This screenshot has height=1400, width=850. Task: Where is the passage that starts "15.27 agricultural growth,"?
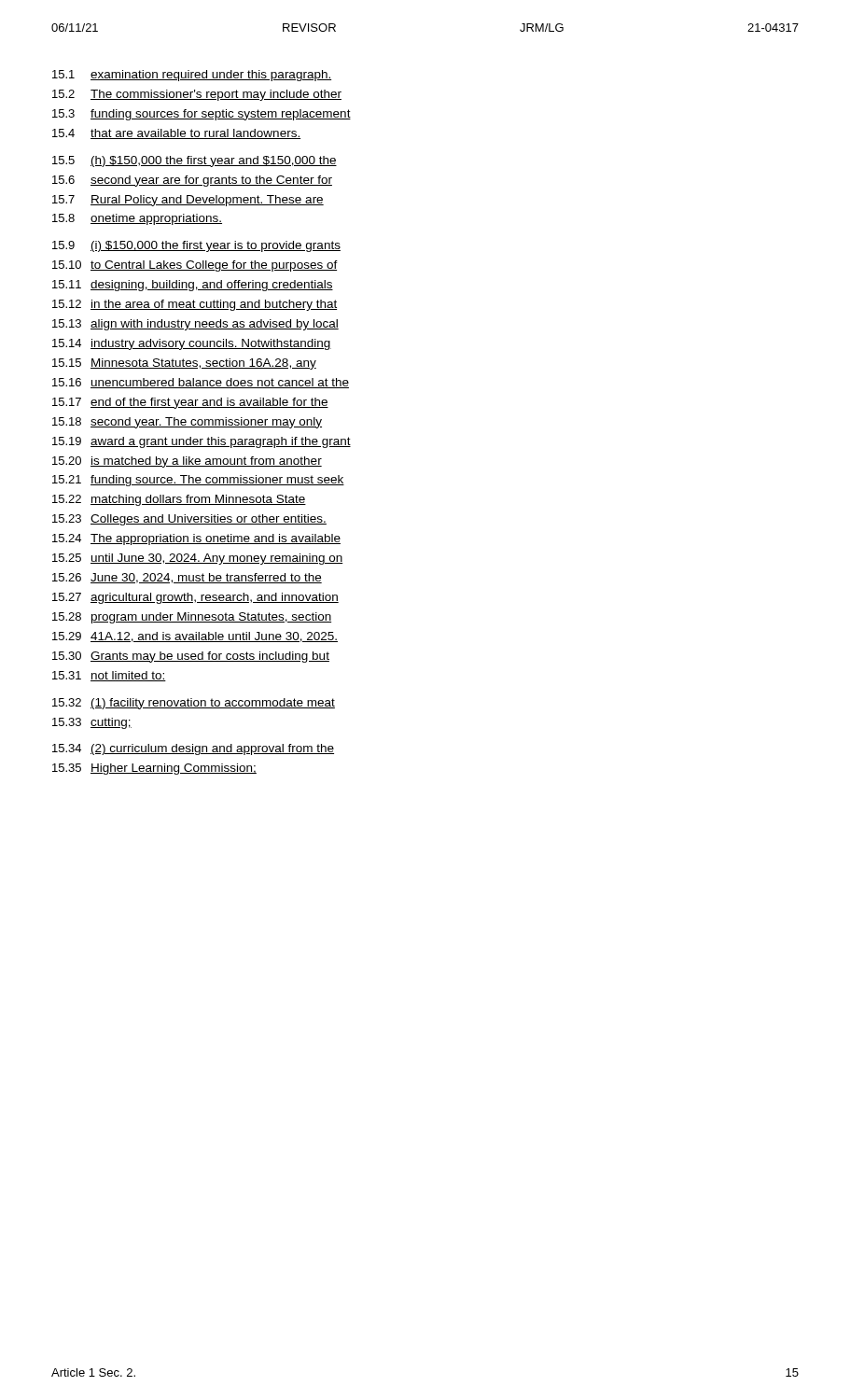tap(195, 598)
